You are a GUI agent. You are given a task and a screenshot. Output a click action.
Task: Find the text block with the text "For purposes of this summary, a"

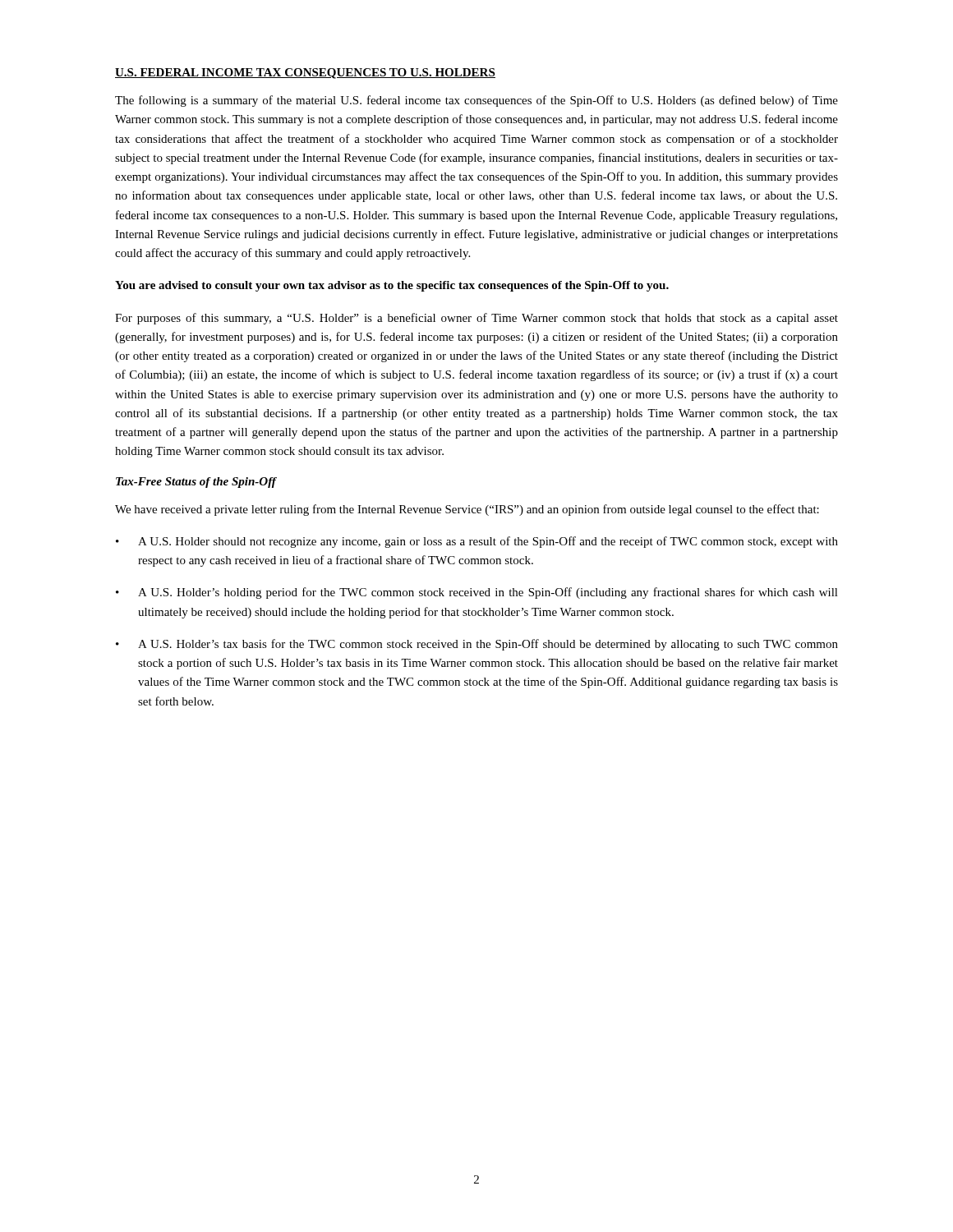point(476,384)
